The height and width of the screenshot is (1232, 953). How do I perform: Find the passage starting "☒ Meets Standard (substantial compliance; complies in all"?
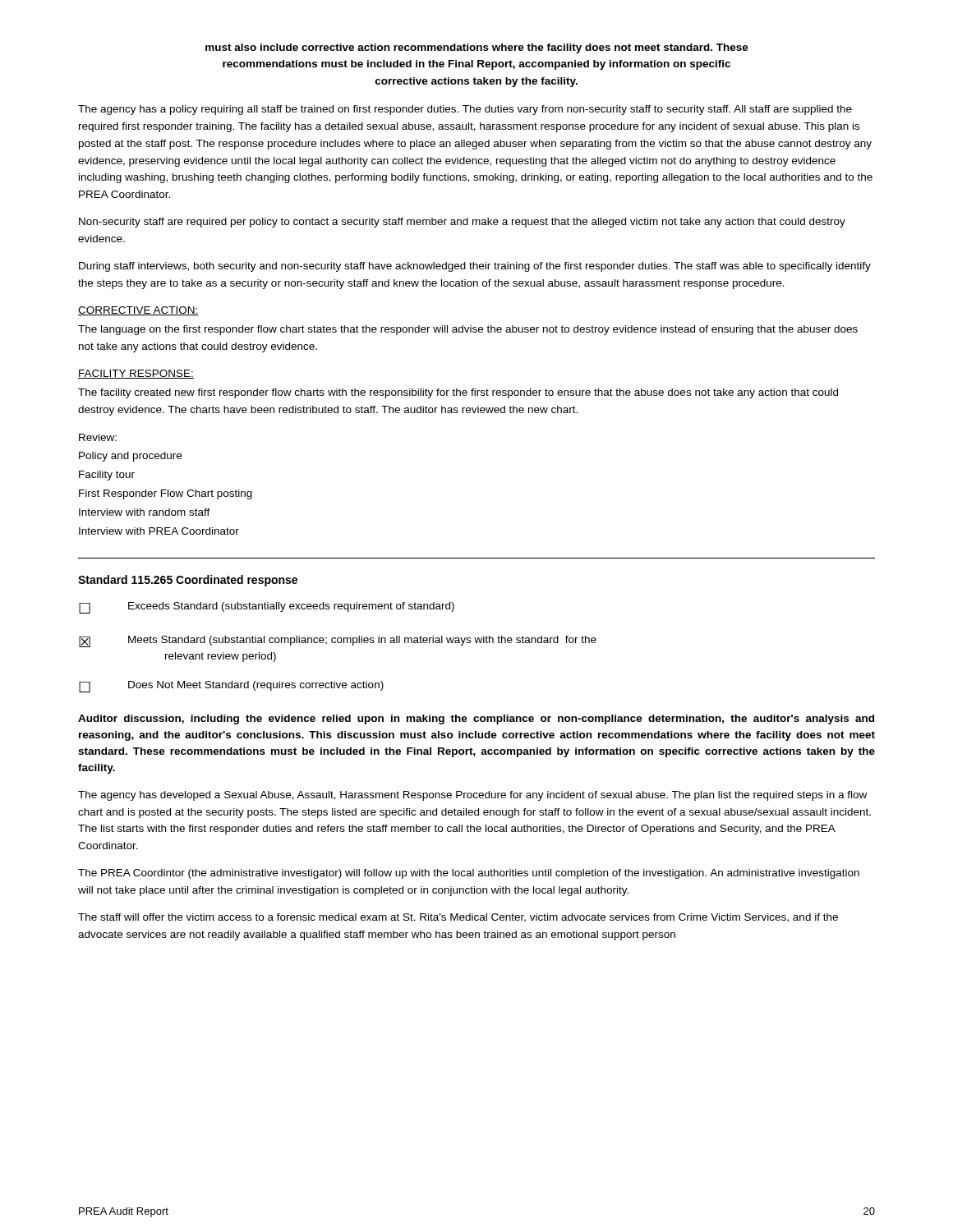(x=476, y=648)
